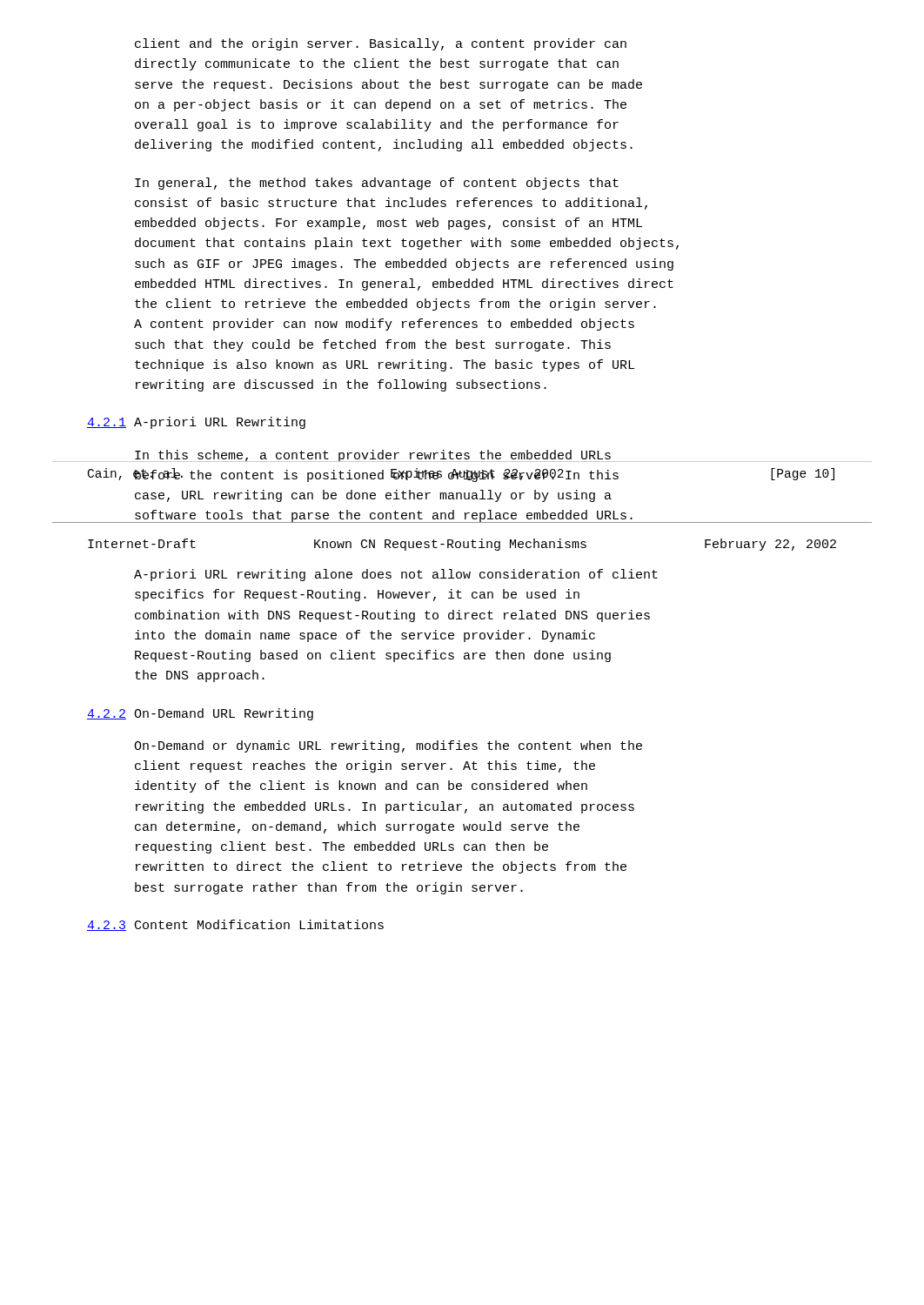This screenshot has height=1305, width=924.
Task: Point to the element starting "4.2.3 Content Modification"
Action: pos(236,926)
